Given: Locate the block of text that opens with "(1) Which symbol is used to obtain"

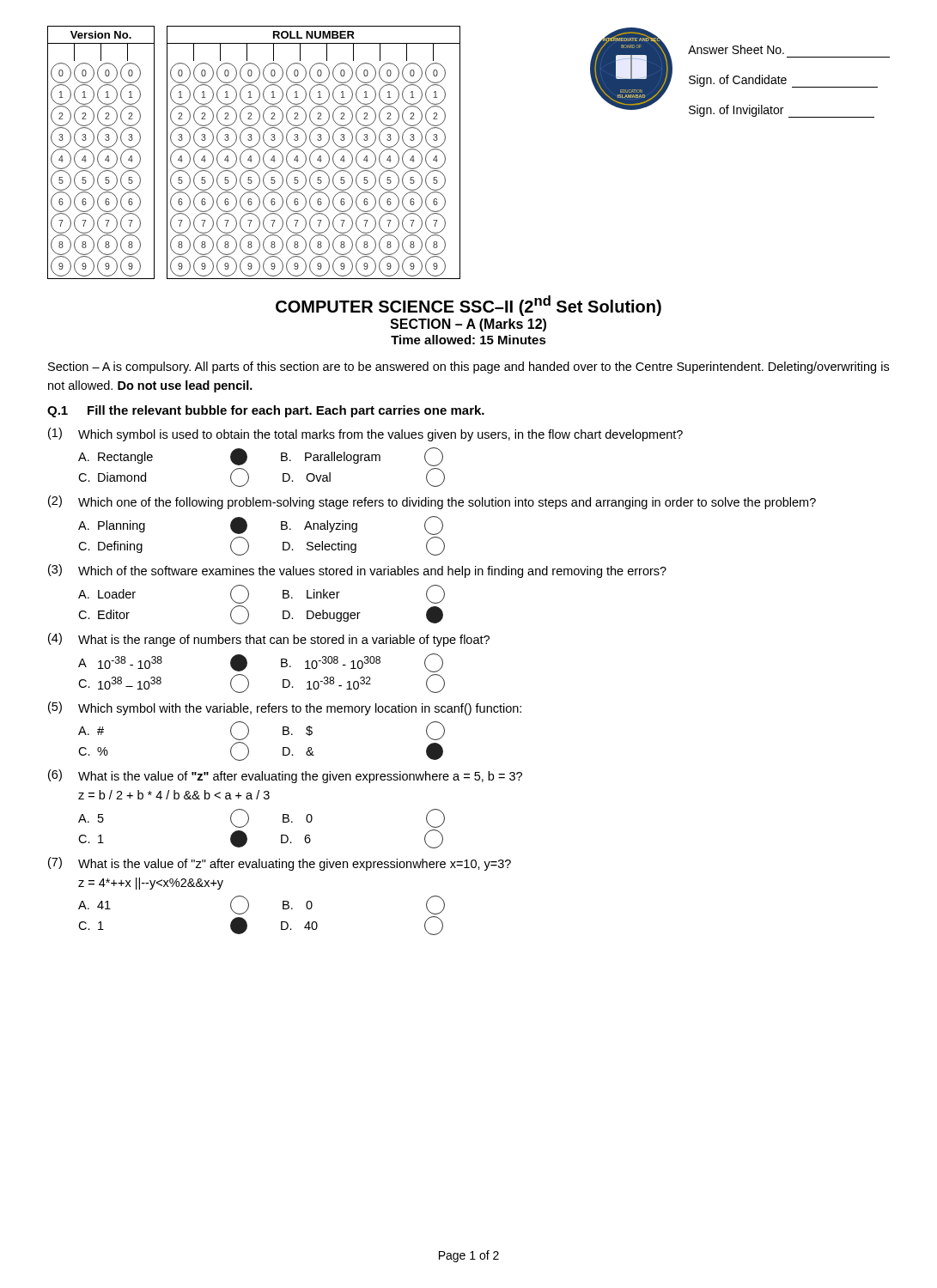Looking at the screenshot, I should pos(365,434).
